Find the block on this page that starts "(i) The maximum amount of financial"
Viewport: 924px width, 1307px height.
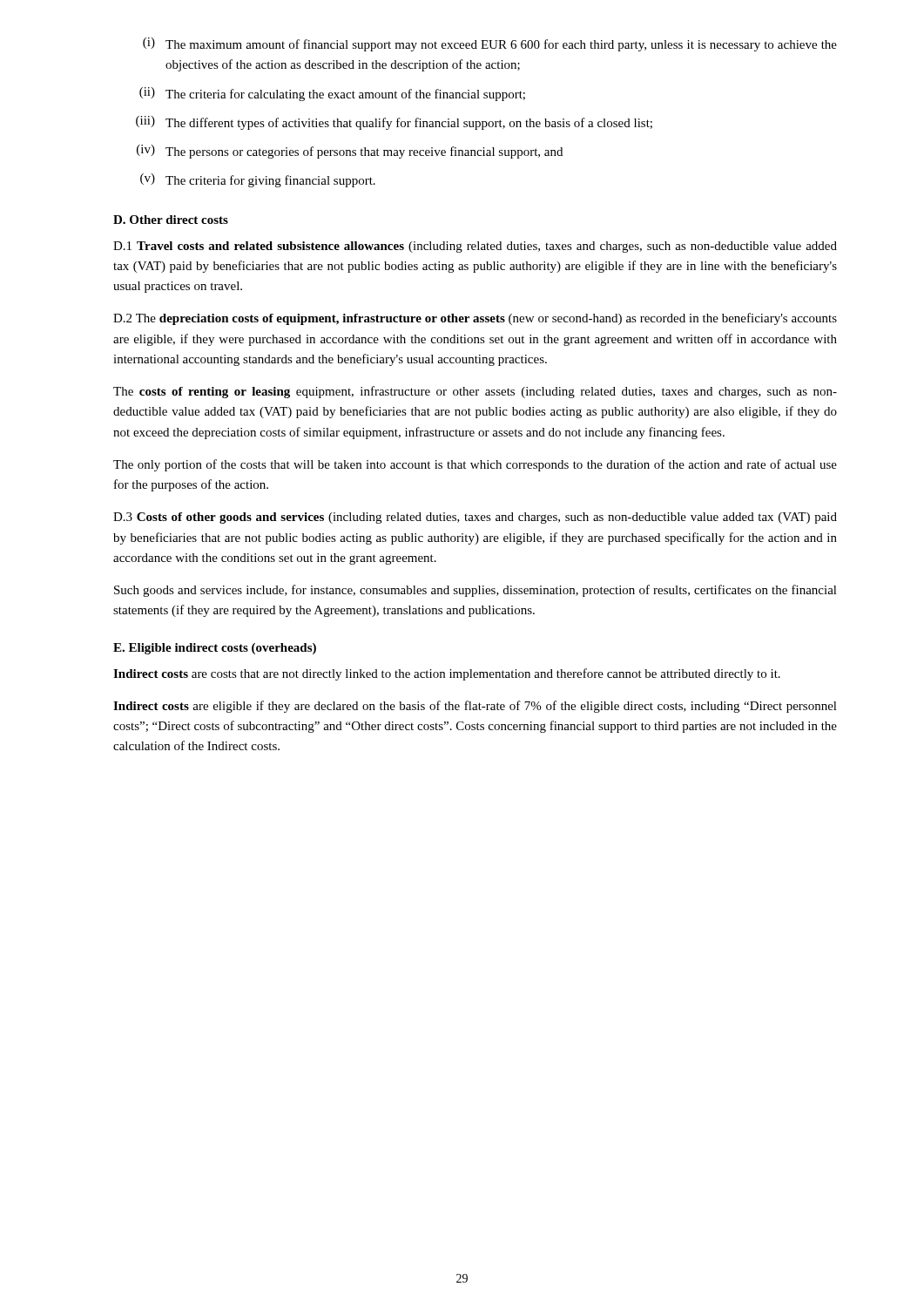click(475, 55)
